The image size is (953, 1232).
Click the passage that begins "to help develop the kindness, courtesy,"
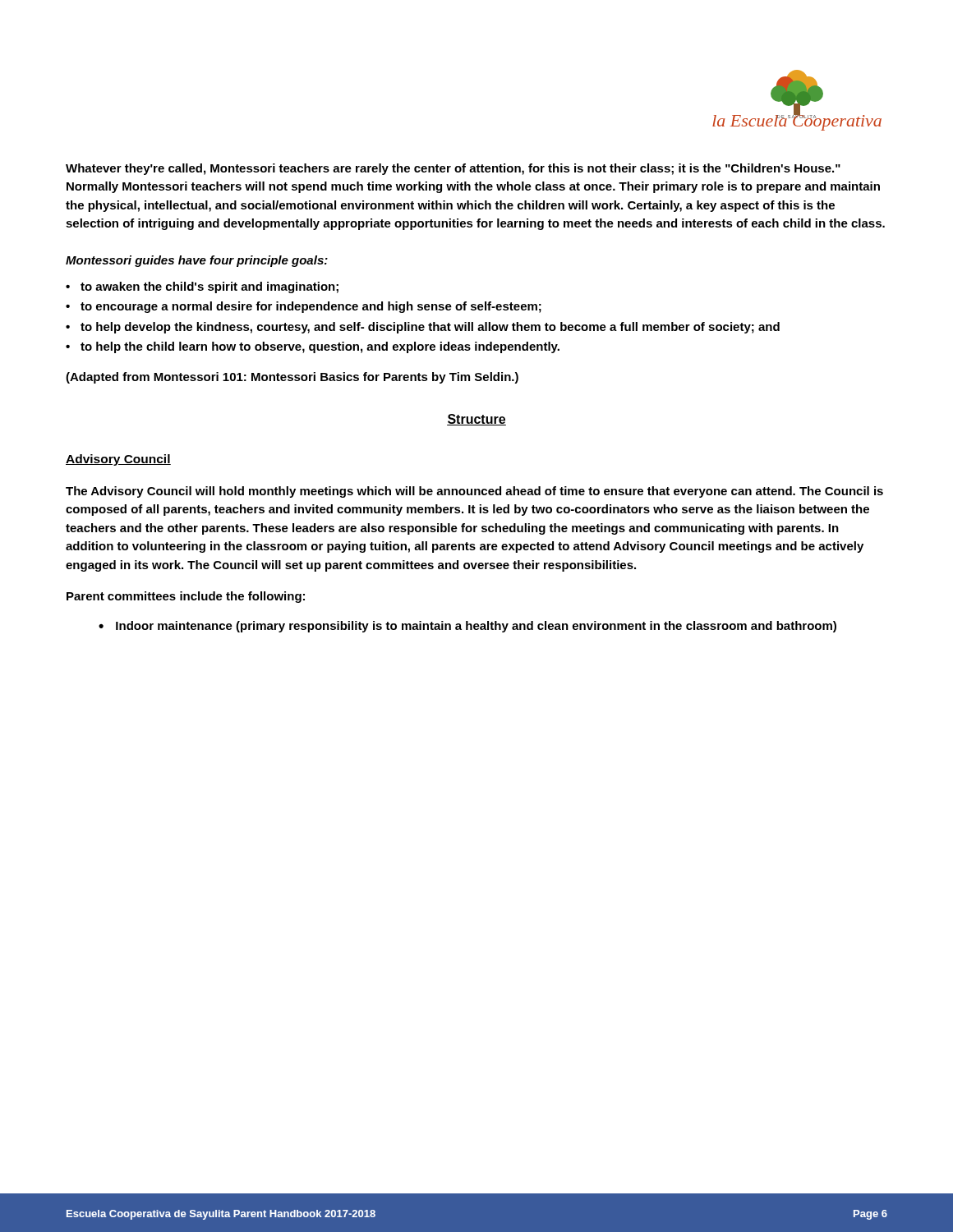pyautogui.click(x=430, y=326)
